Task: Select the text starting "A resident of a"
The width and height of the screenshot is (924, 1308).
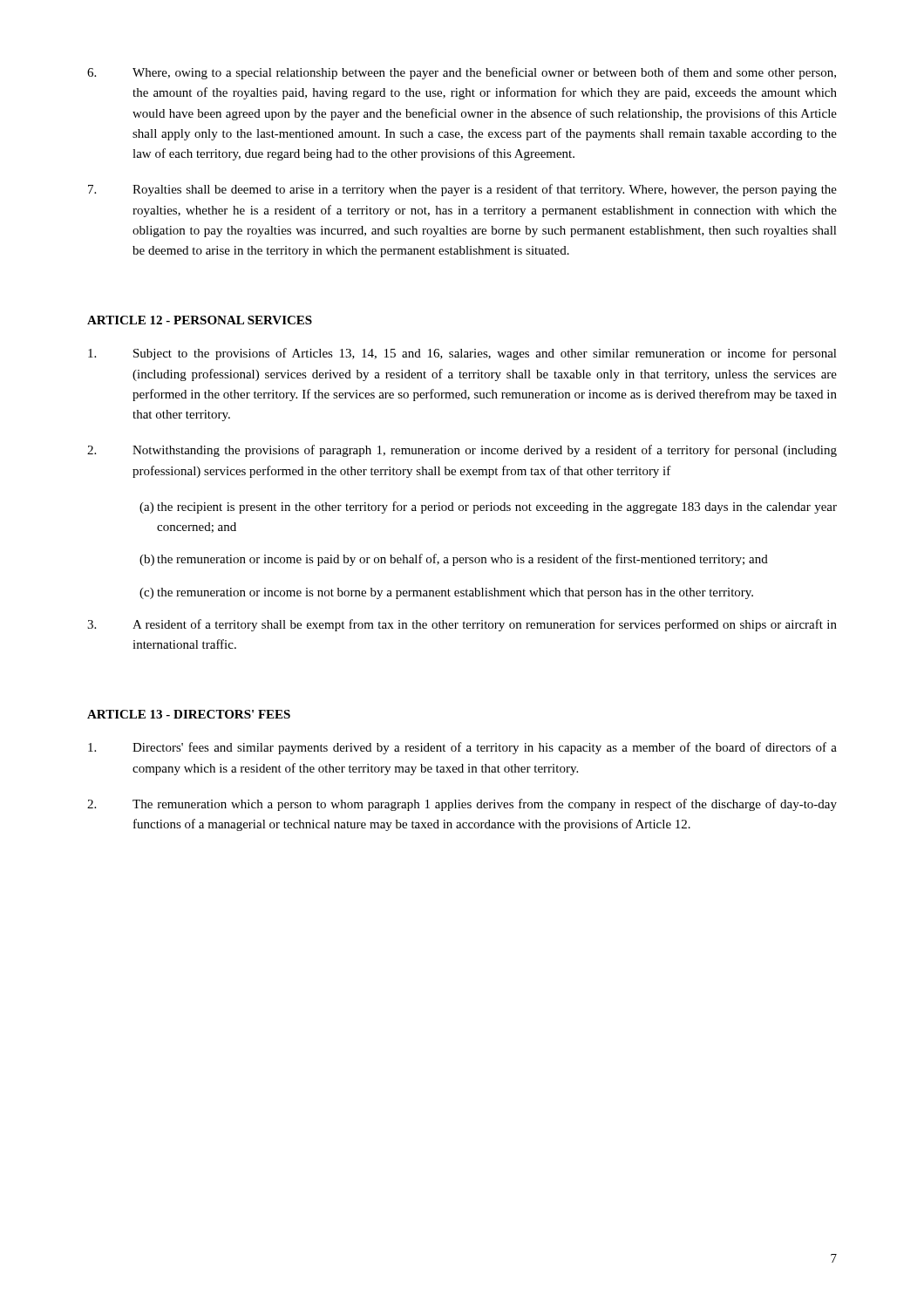Action: tap(462, 635)
